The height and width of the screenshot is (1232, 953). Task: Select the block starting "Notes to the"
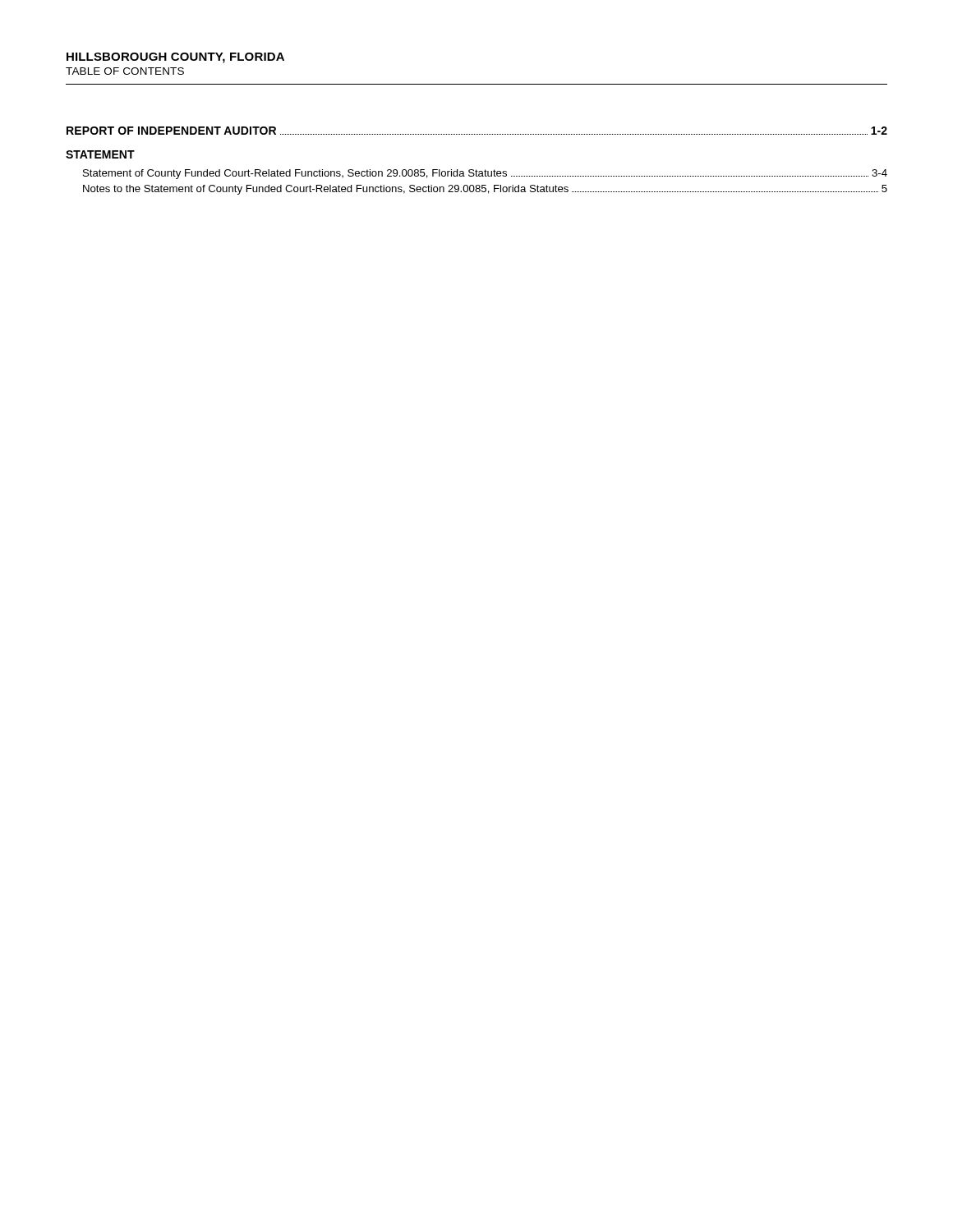tap(485, 188)
